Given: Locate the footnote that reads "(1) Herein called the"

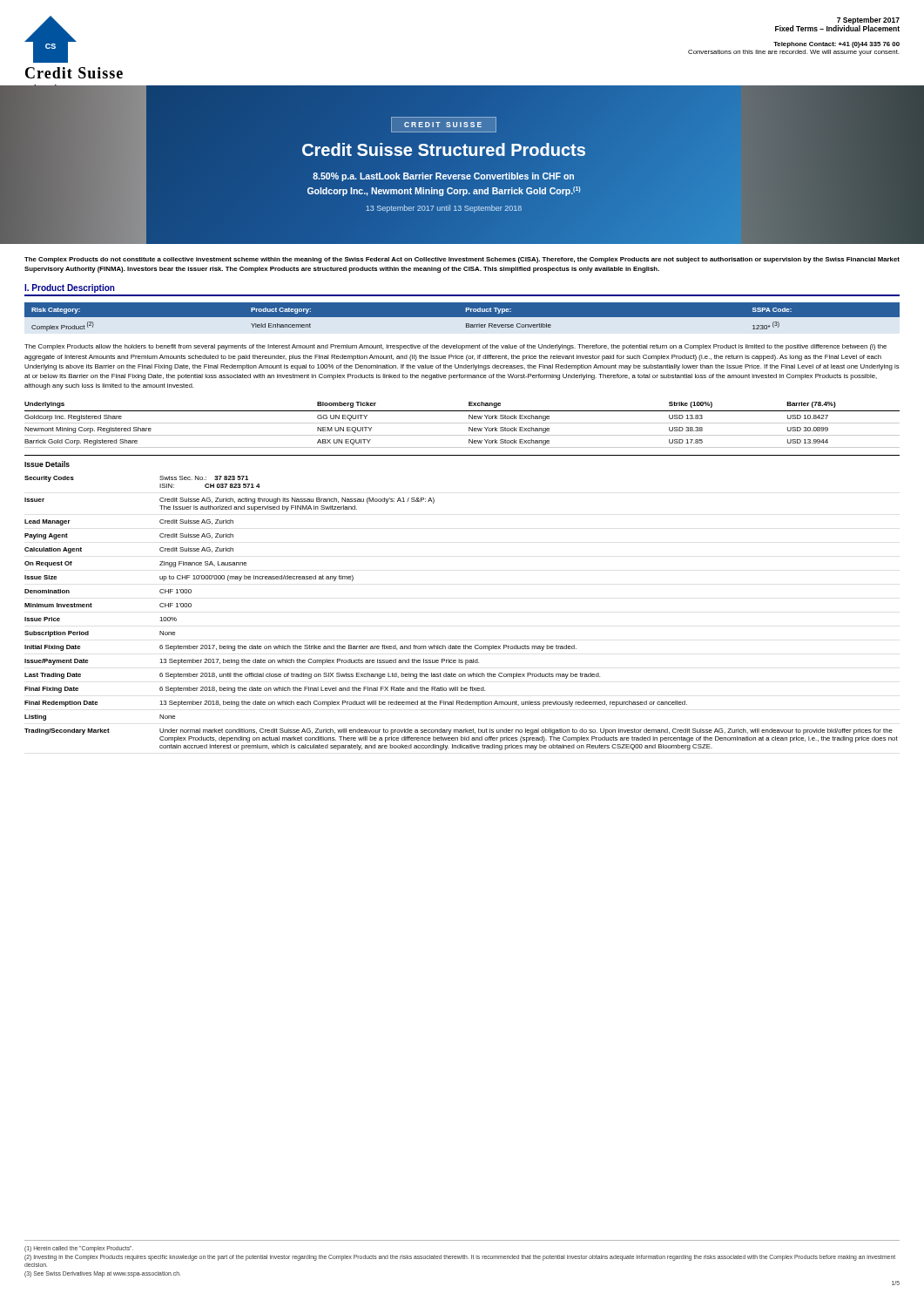Looking at the screenshot, I should pyautogui.click(x=462, y=1266).
